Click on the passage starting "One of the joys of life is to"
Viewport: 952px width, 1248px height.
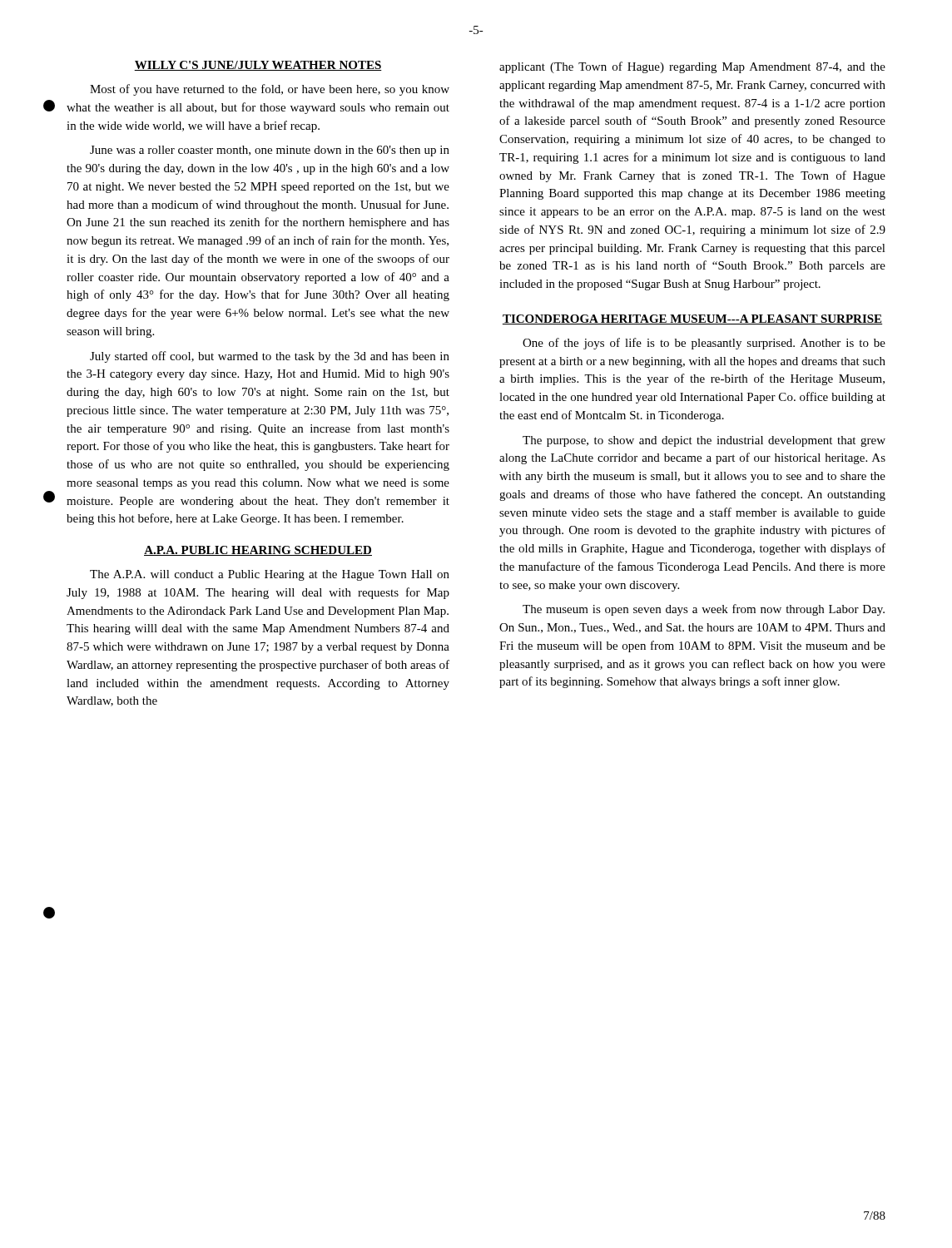[x=692, y=379]
